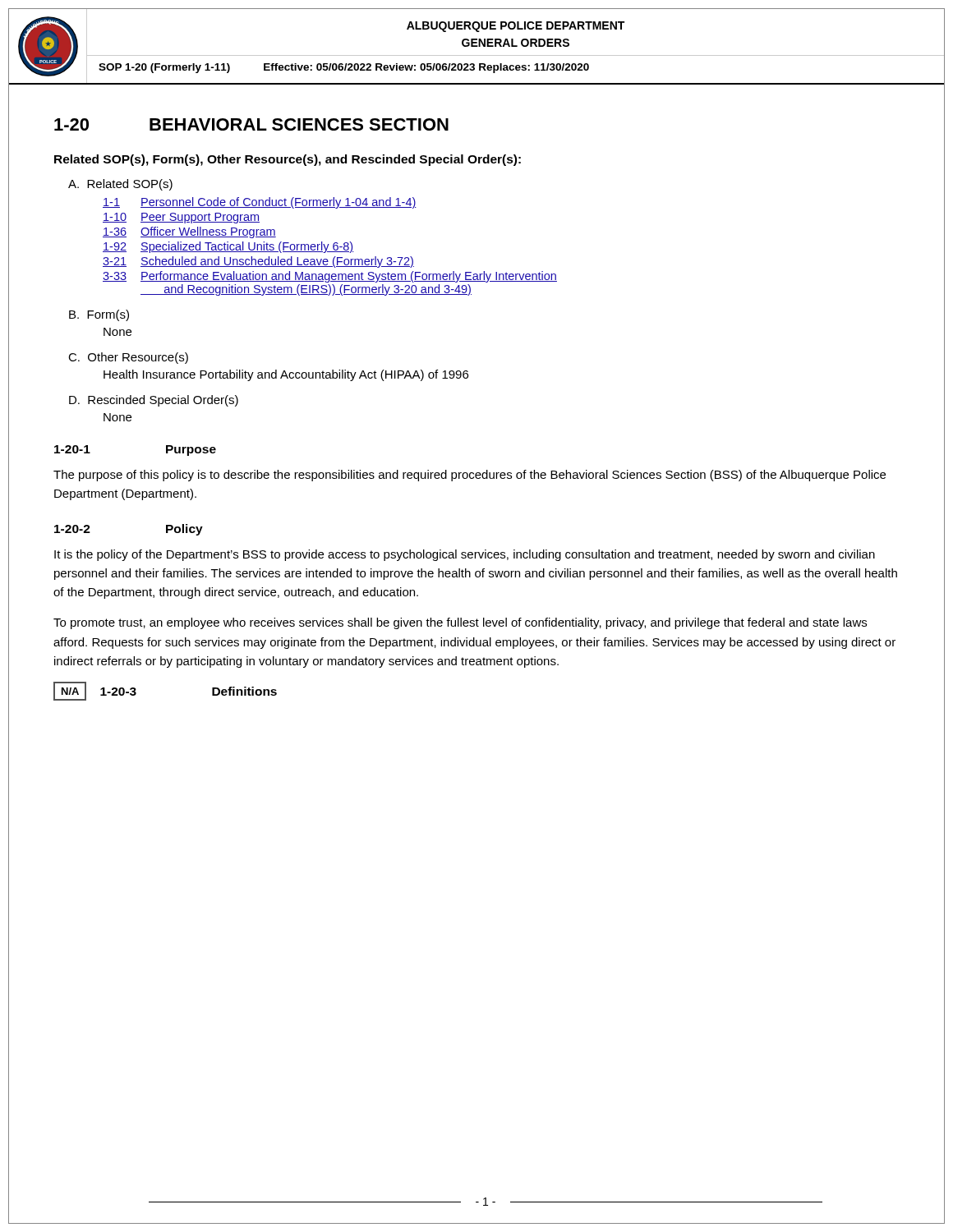Select the list item with the text "3-21 Scheduled and Unscheduled Leave"
The height and width of the screenshot is (1232, 953).
(258, 261)
